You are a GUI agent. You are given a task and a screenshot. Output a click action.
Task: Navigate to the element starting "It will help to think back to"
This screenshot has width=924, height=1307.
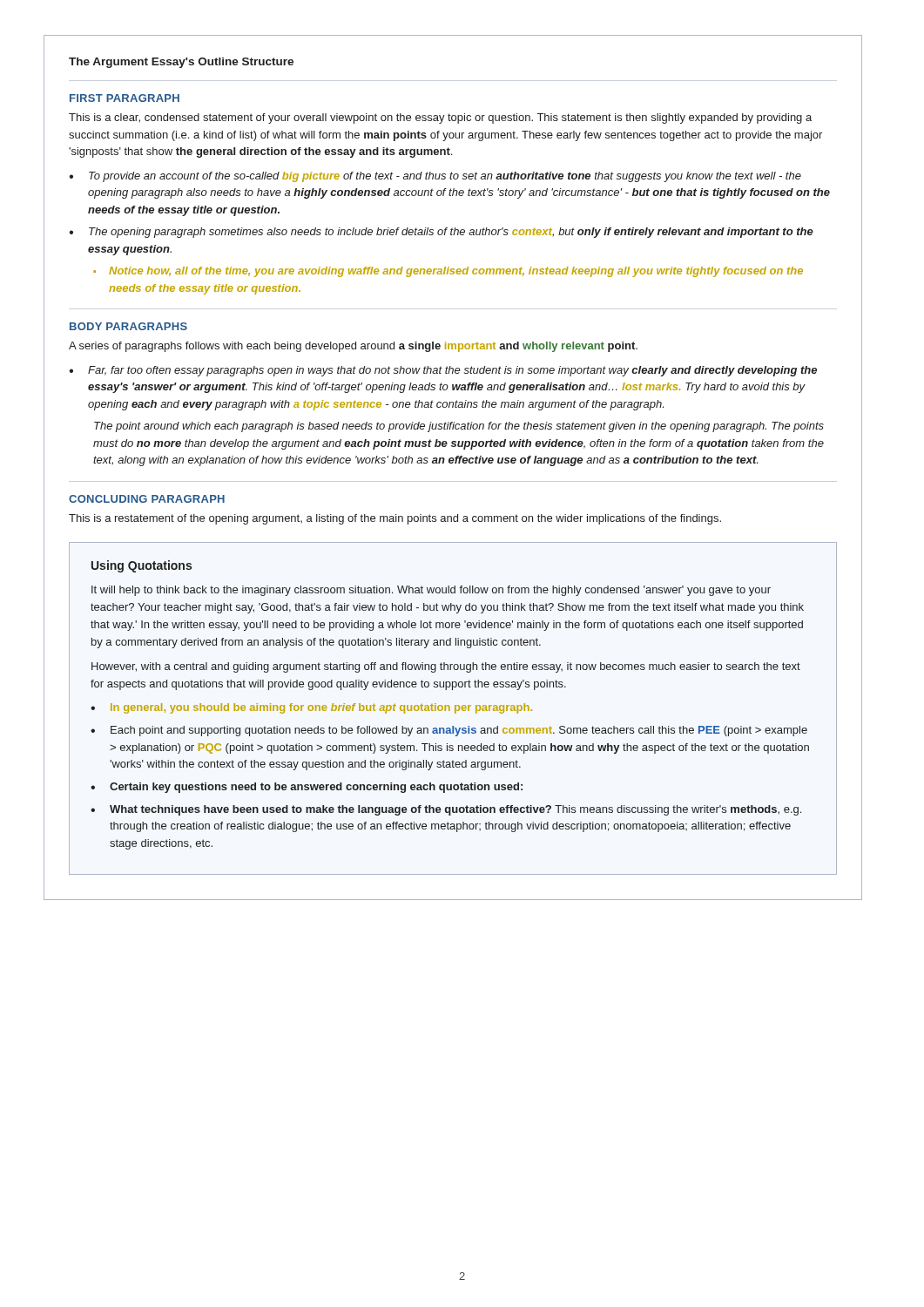447,616
